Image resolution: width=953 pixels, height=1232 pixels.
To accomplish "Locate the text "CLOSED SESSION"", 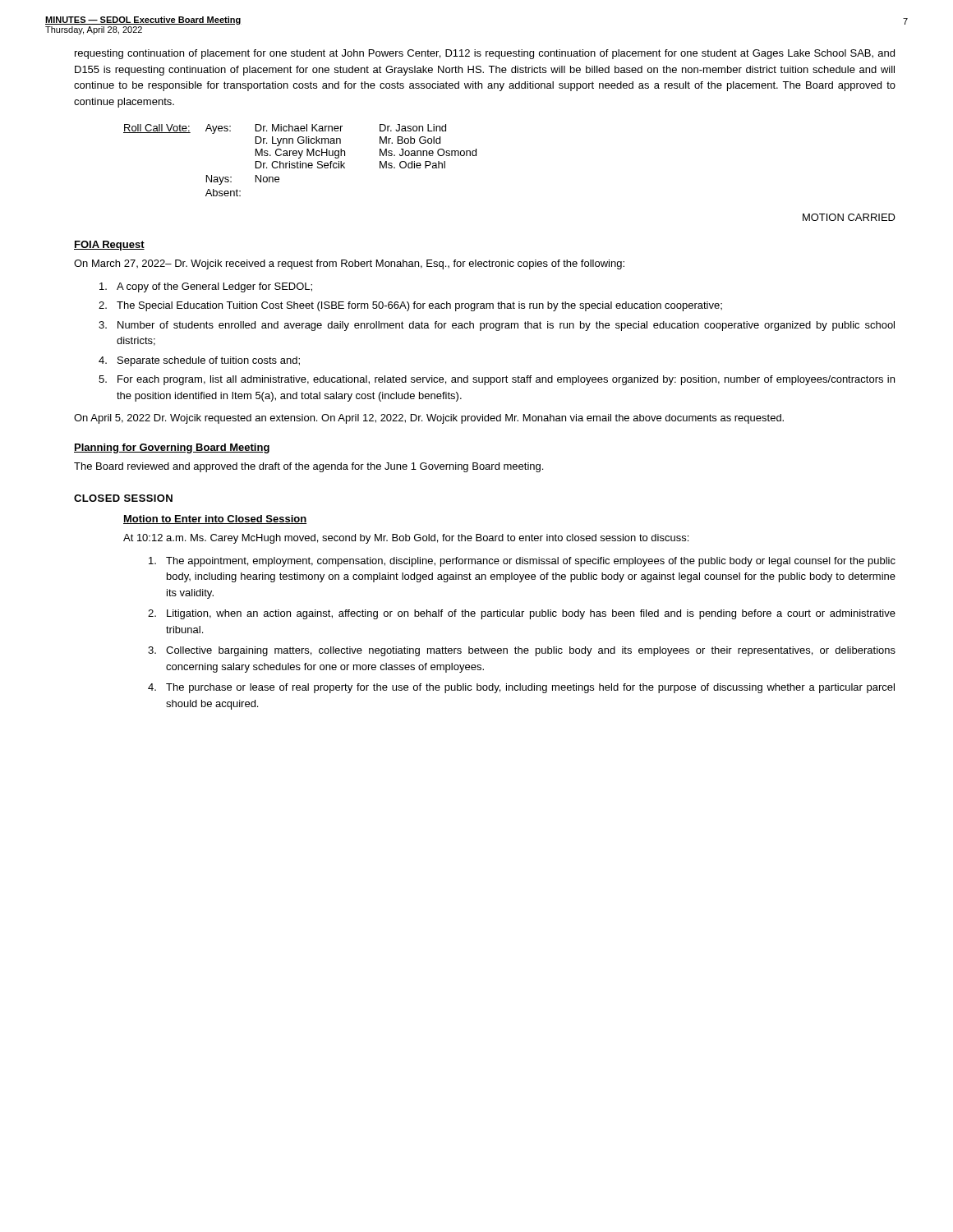I will click(124, 498).
